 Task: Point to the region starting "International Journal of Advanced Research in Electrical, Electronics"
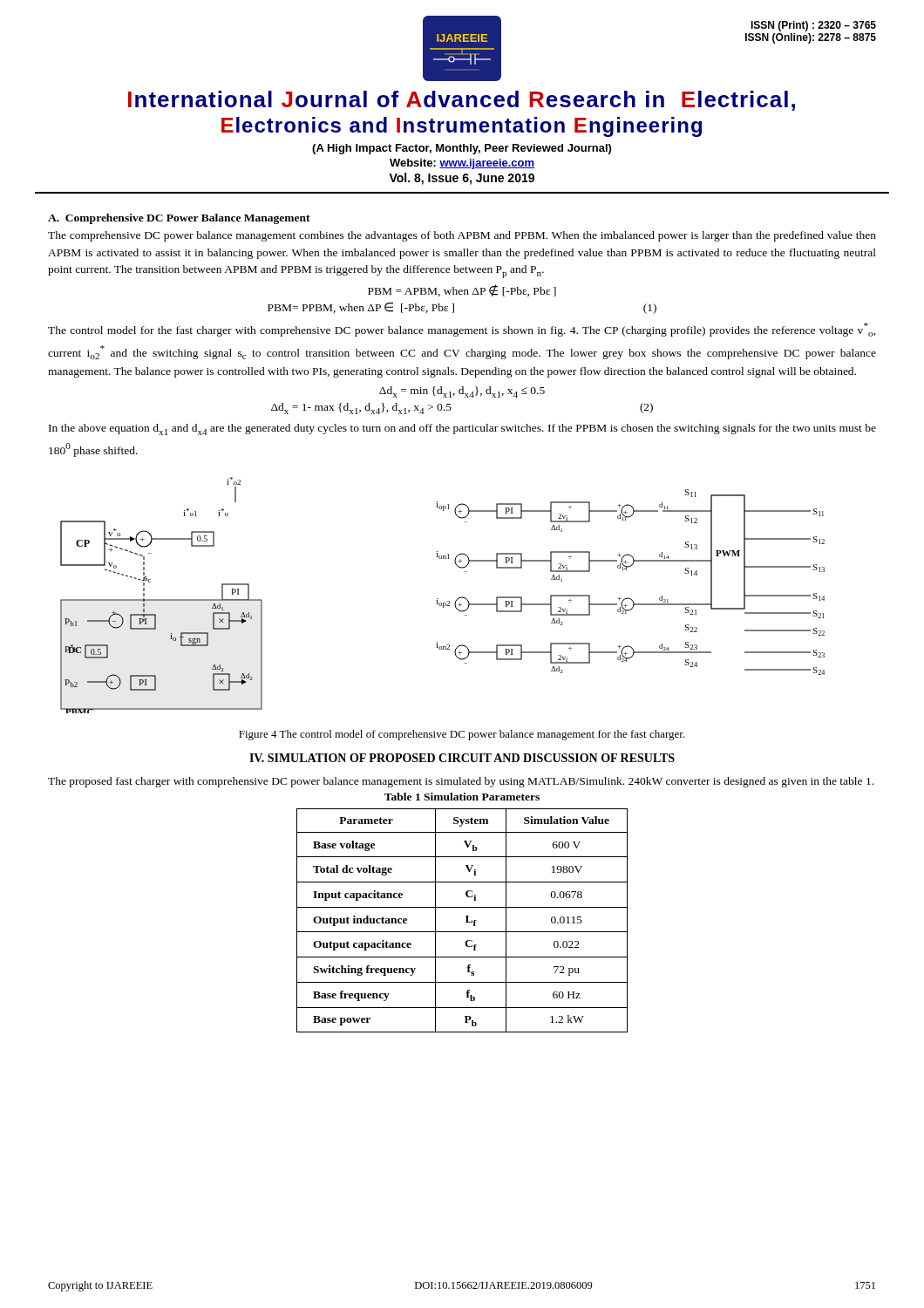tap(462, 112)
